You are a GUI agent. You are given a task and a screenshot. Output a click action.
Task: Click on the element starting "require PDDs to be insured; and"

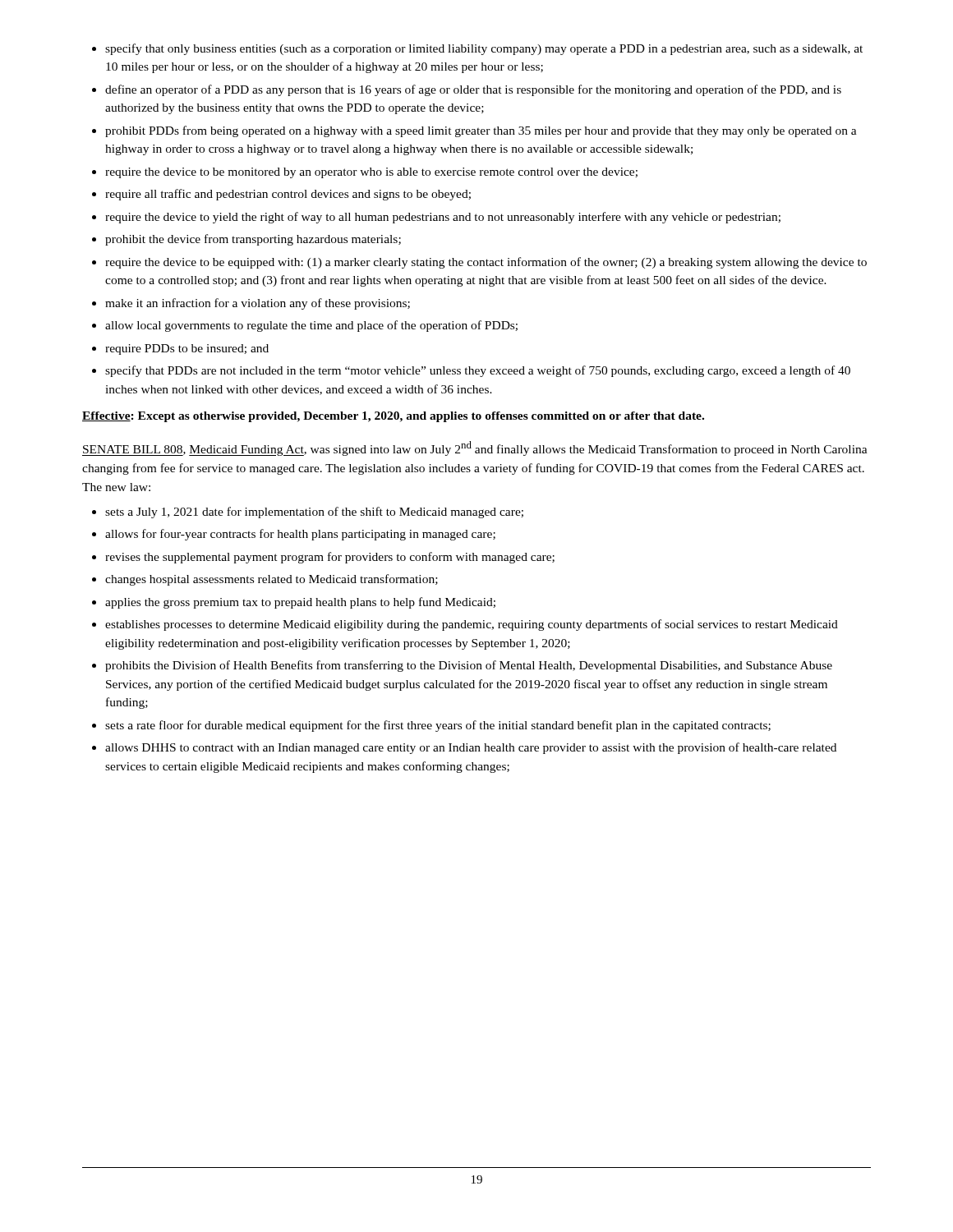[x=187, y=349]
